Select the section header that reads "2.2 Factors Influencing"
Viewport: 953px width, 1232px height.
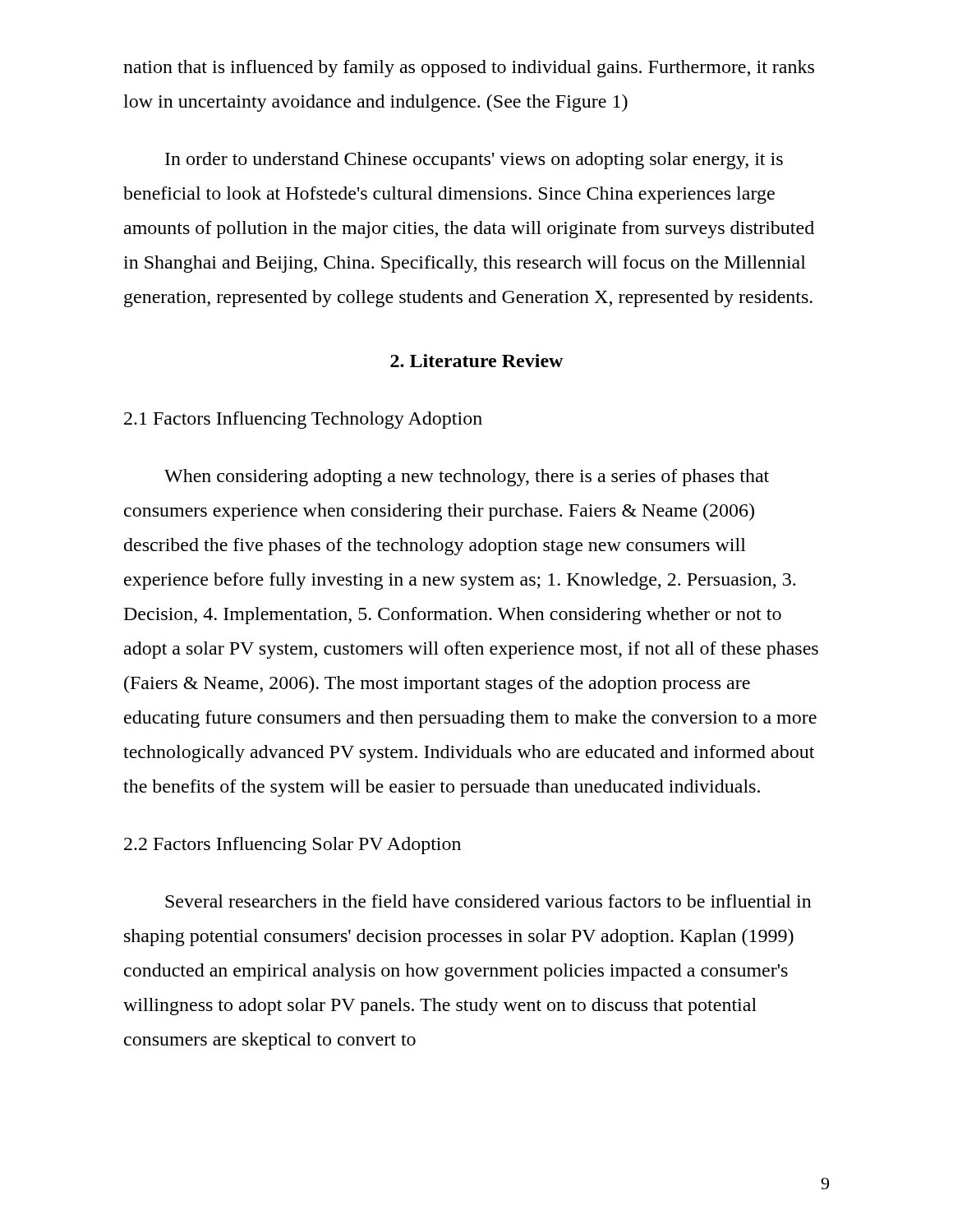pyautogui.click(x=292, y=843)
